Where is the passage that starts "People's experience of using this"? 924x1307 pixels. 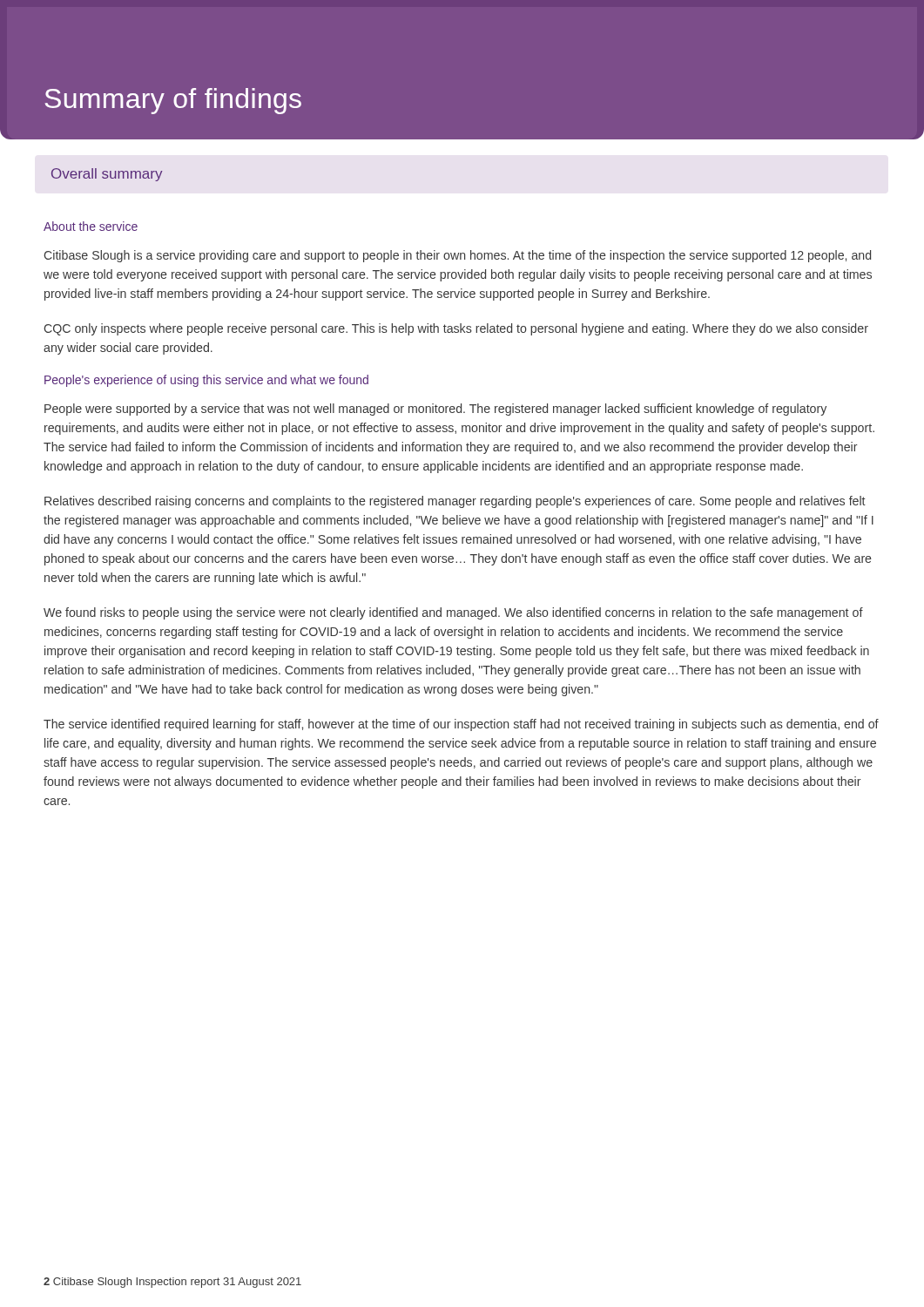(x=462, y=425)
